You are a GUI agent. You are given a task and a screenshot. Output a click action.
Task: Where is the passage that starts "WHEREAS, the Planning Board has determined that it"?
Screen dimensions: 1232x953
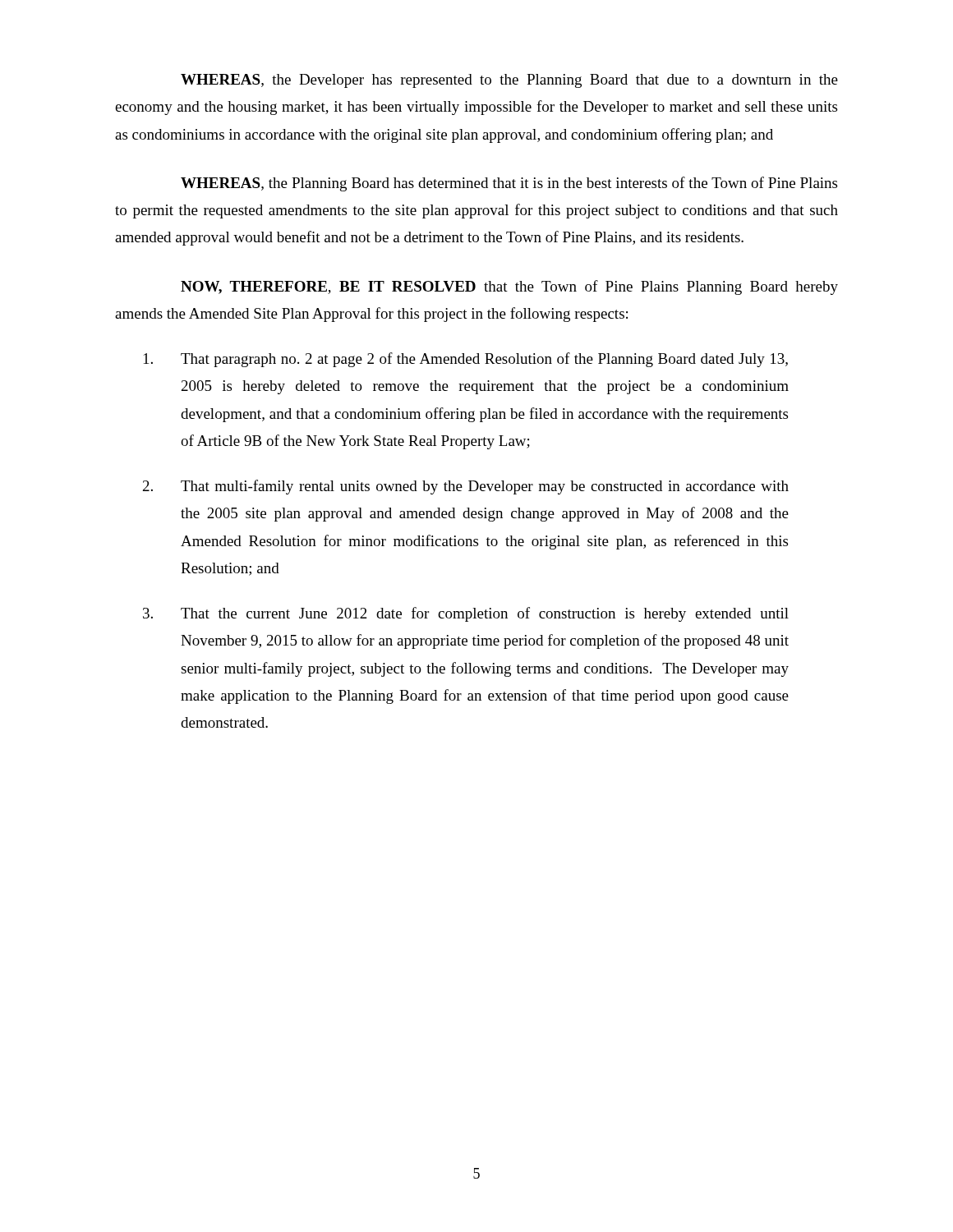click(476, 210)
